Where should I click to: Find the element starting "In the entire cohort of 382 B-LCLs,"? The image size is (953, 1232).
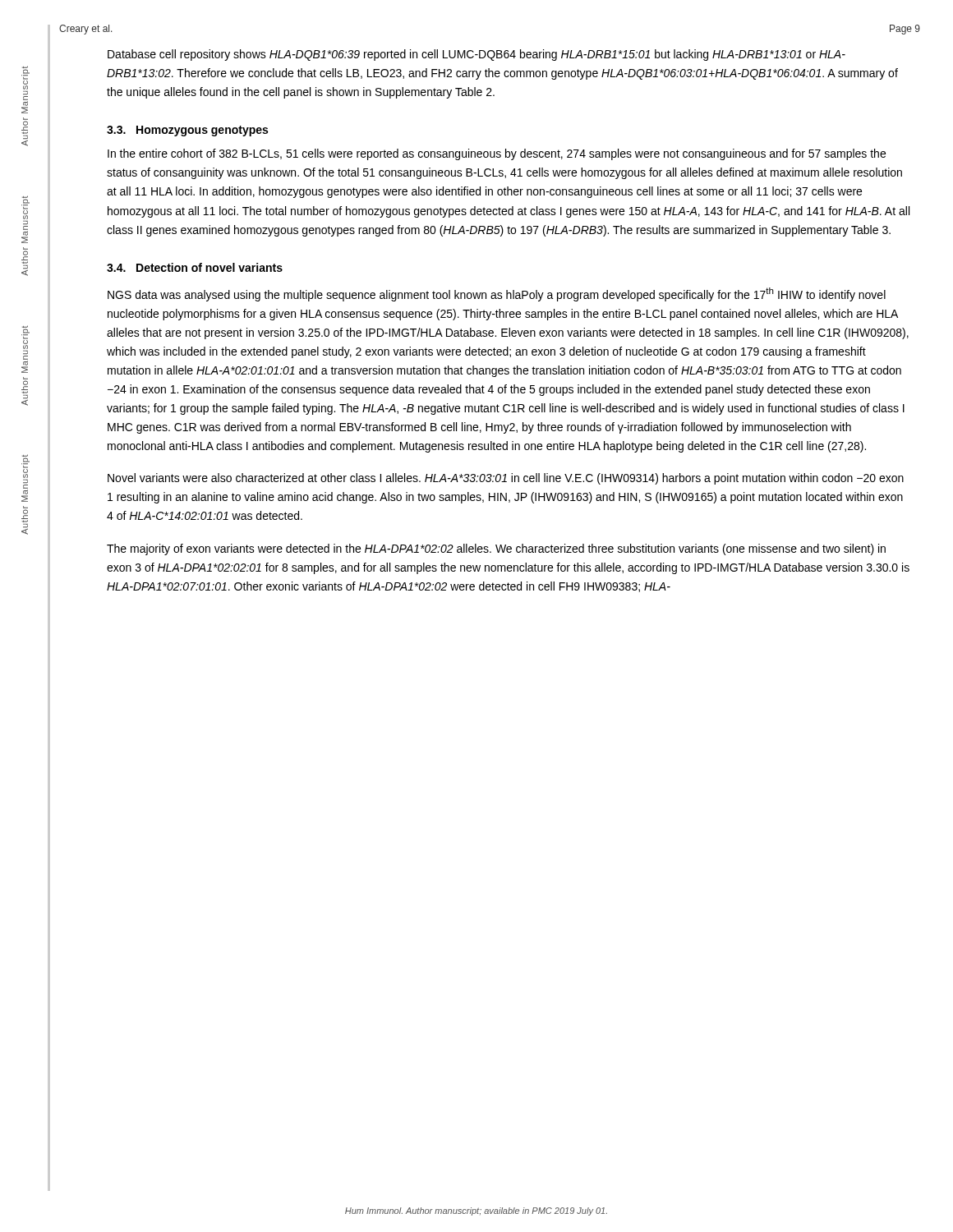click(x=509, y=192)
